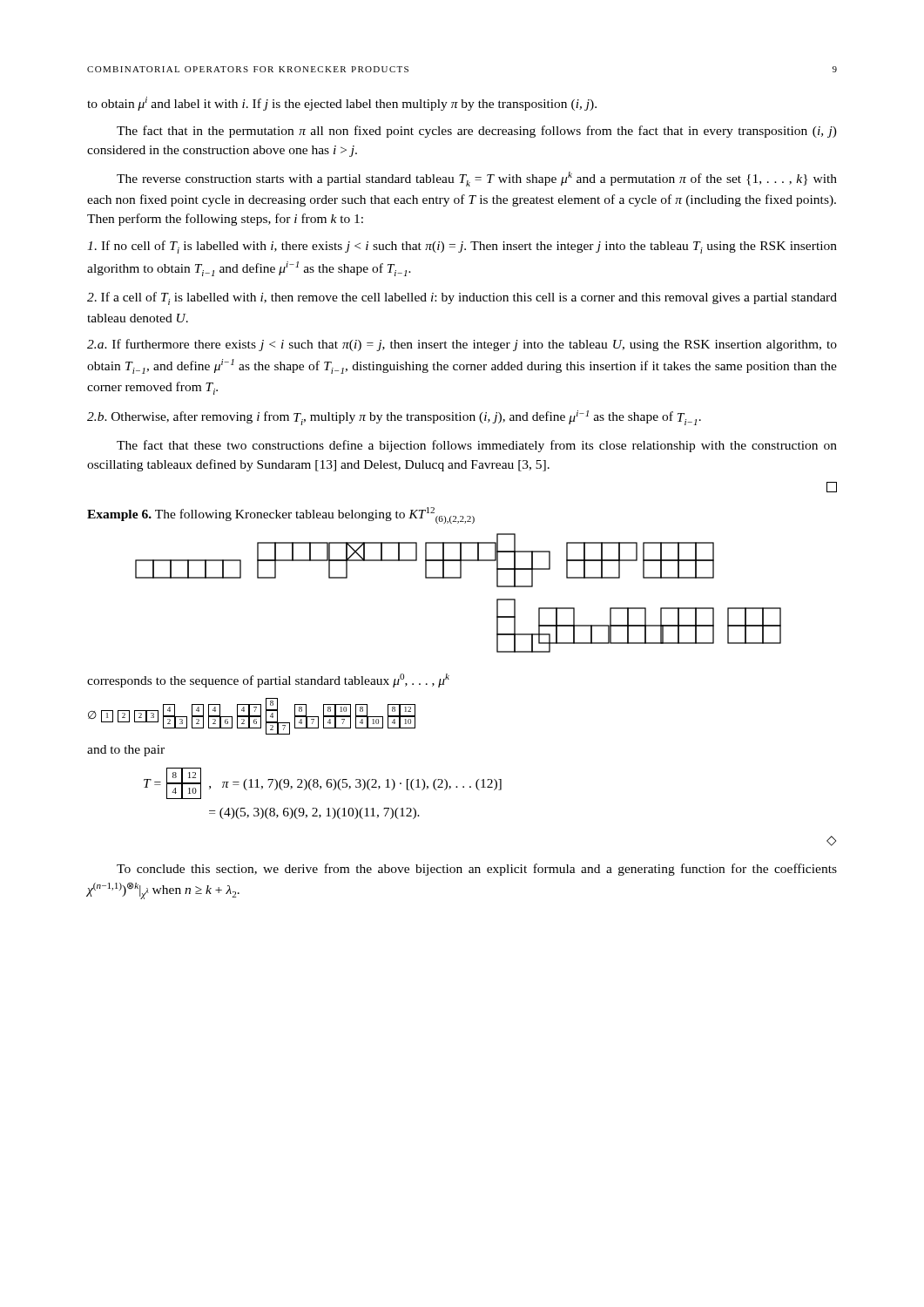The image size is (924, 1307).
Task: Locate the block of text that opens with "The fact that these two"
Action: coord(462,455)
